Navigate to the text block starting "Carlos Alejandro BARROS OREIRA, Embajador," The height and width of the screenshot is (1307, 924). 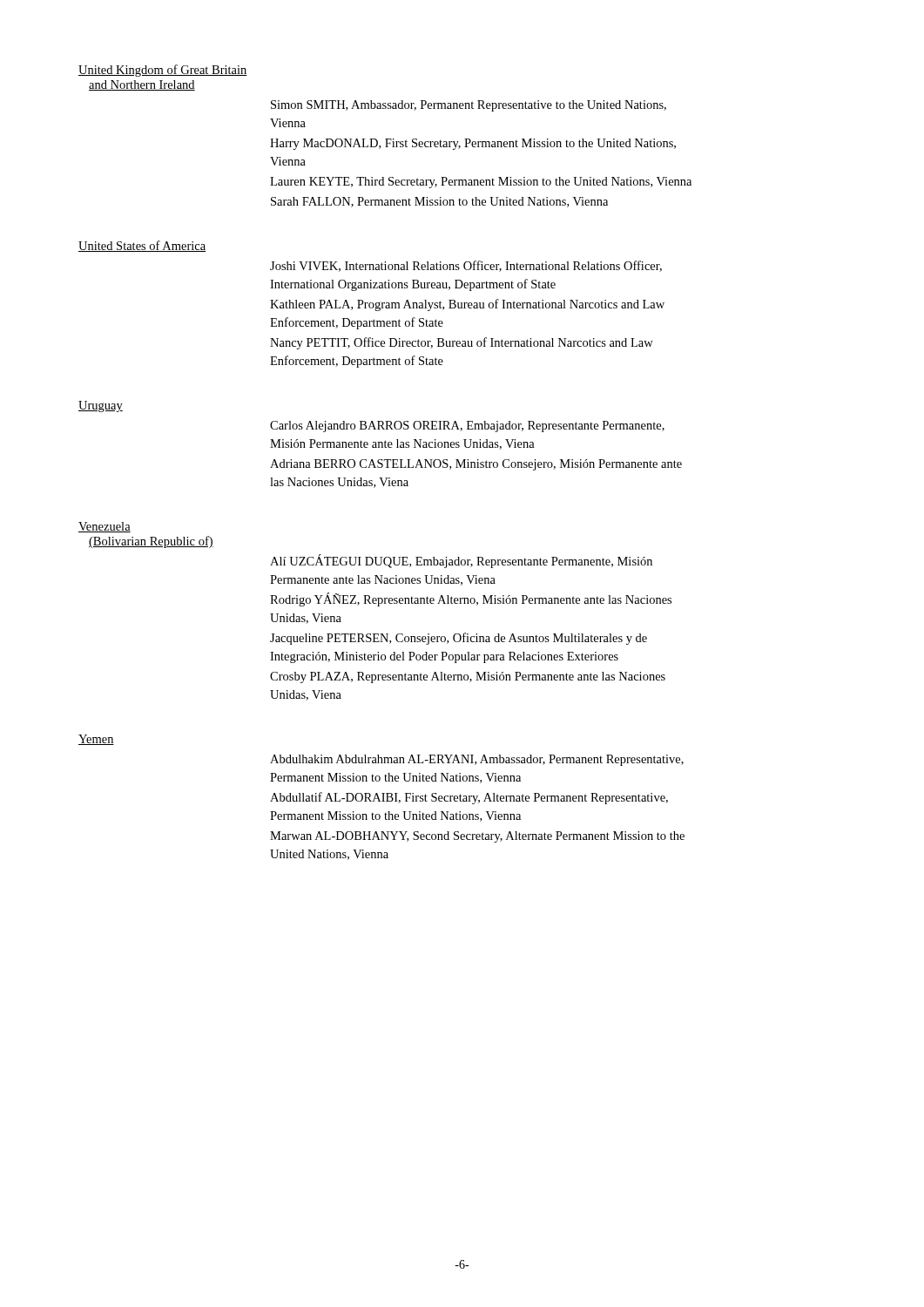(558, 454)
